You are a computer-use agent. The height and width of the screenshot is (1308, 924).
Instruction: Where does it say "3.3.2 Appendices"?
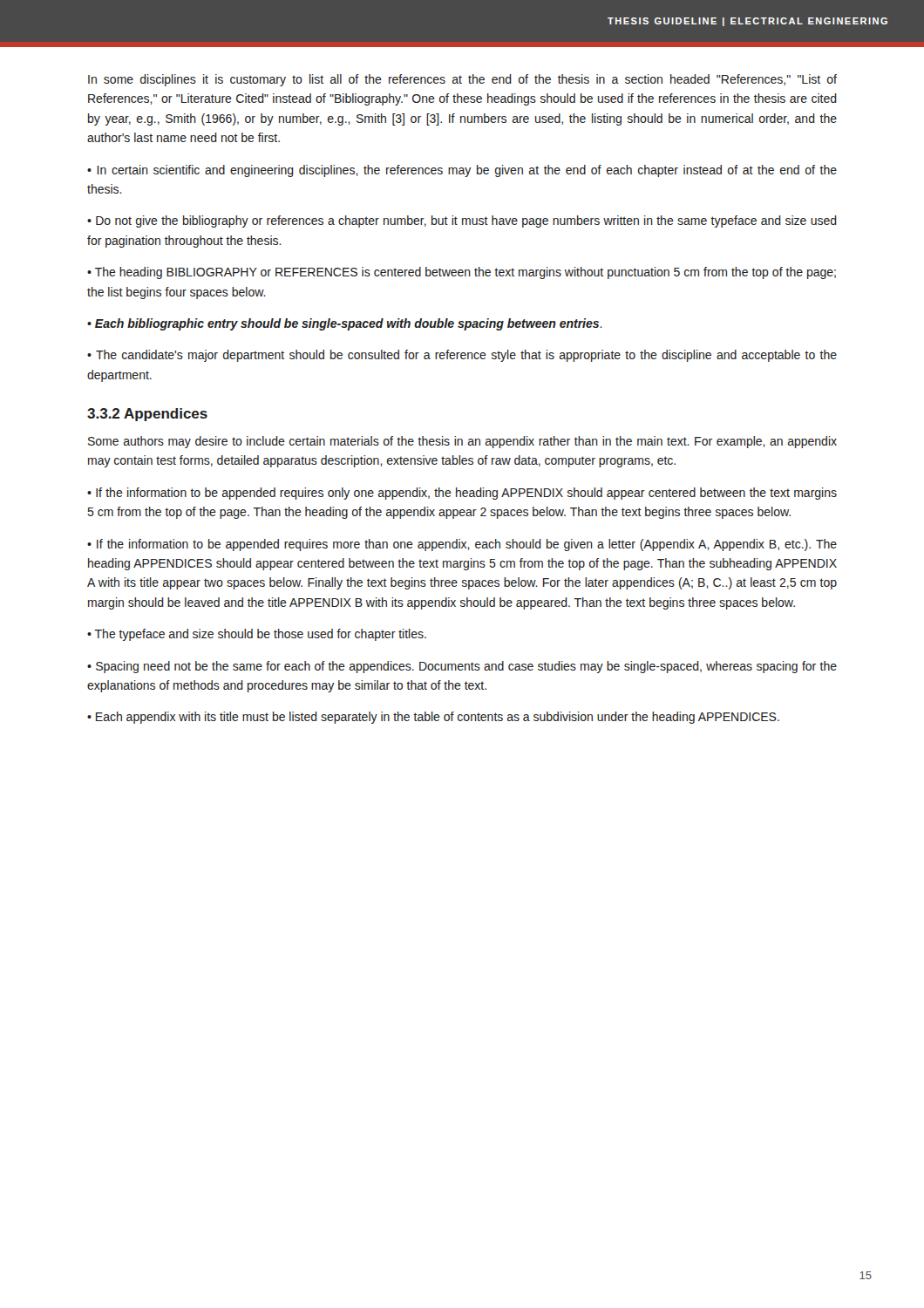click(x=147, y=414)
